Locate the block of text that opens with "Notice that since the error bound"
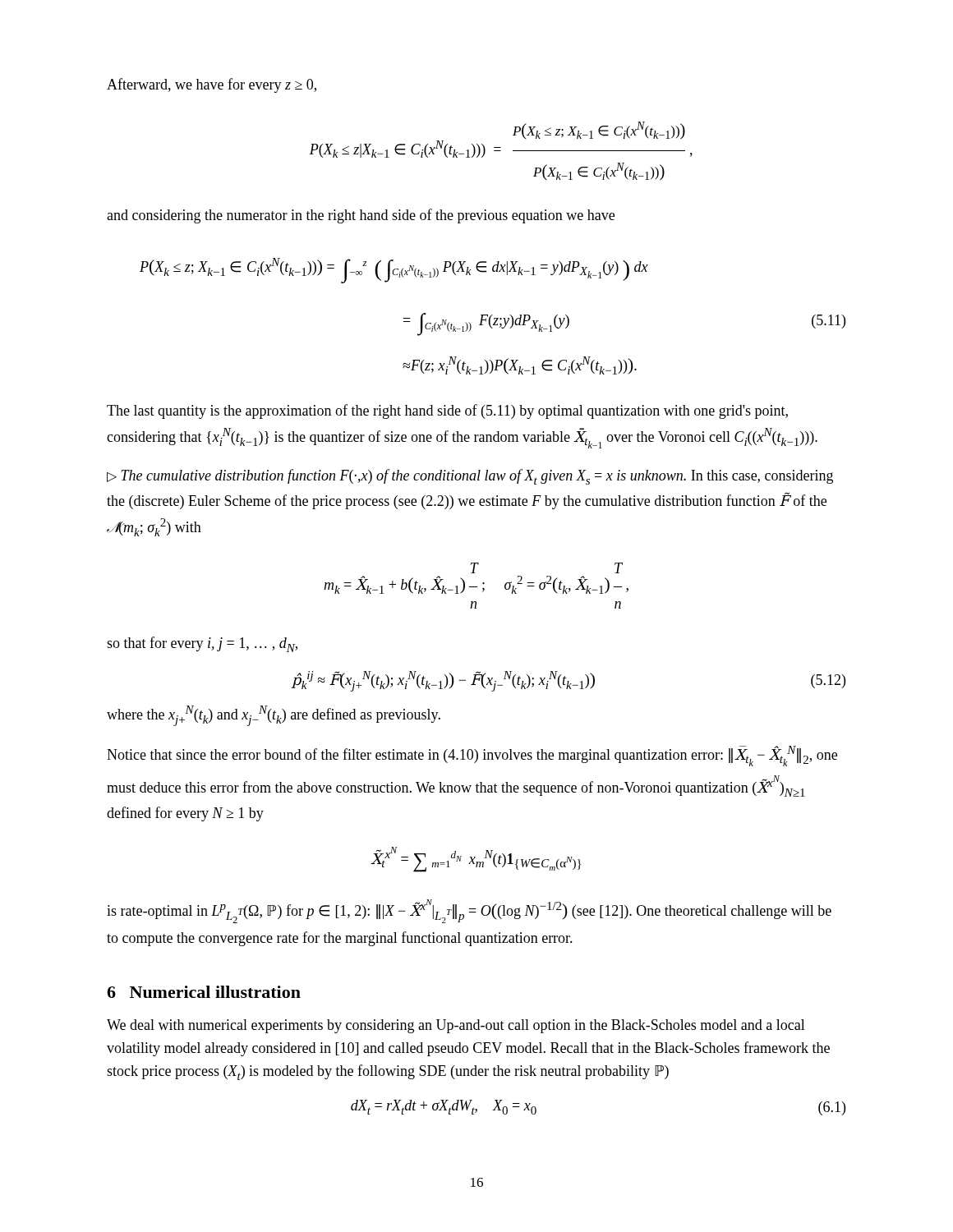 [x=472, y=782]
